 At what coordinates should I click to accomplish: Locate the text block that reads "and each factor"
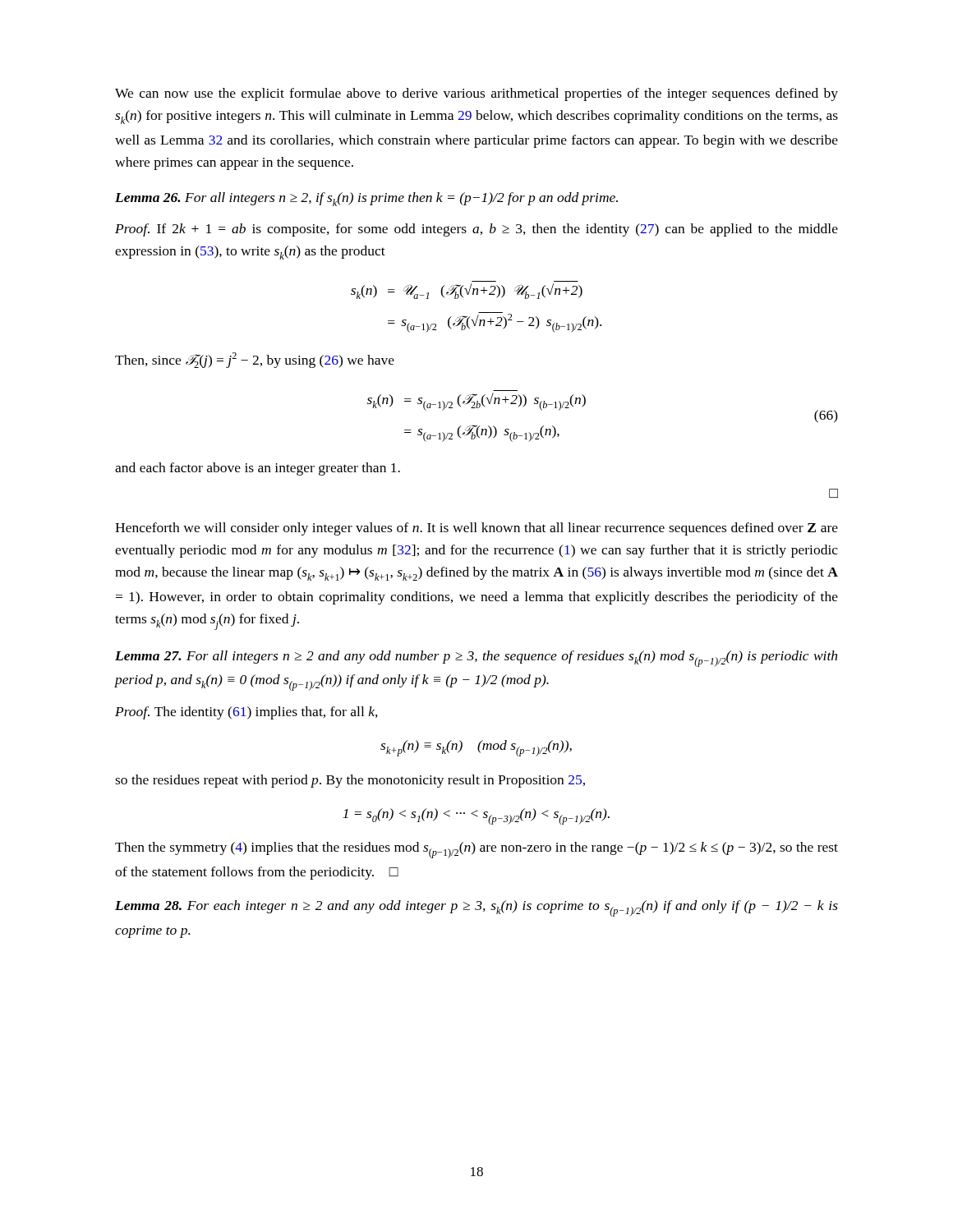258,469
